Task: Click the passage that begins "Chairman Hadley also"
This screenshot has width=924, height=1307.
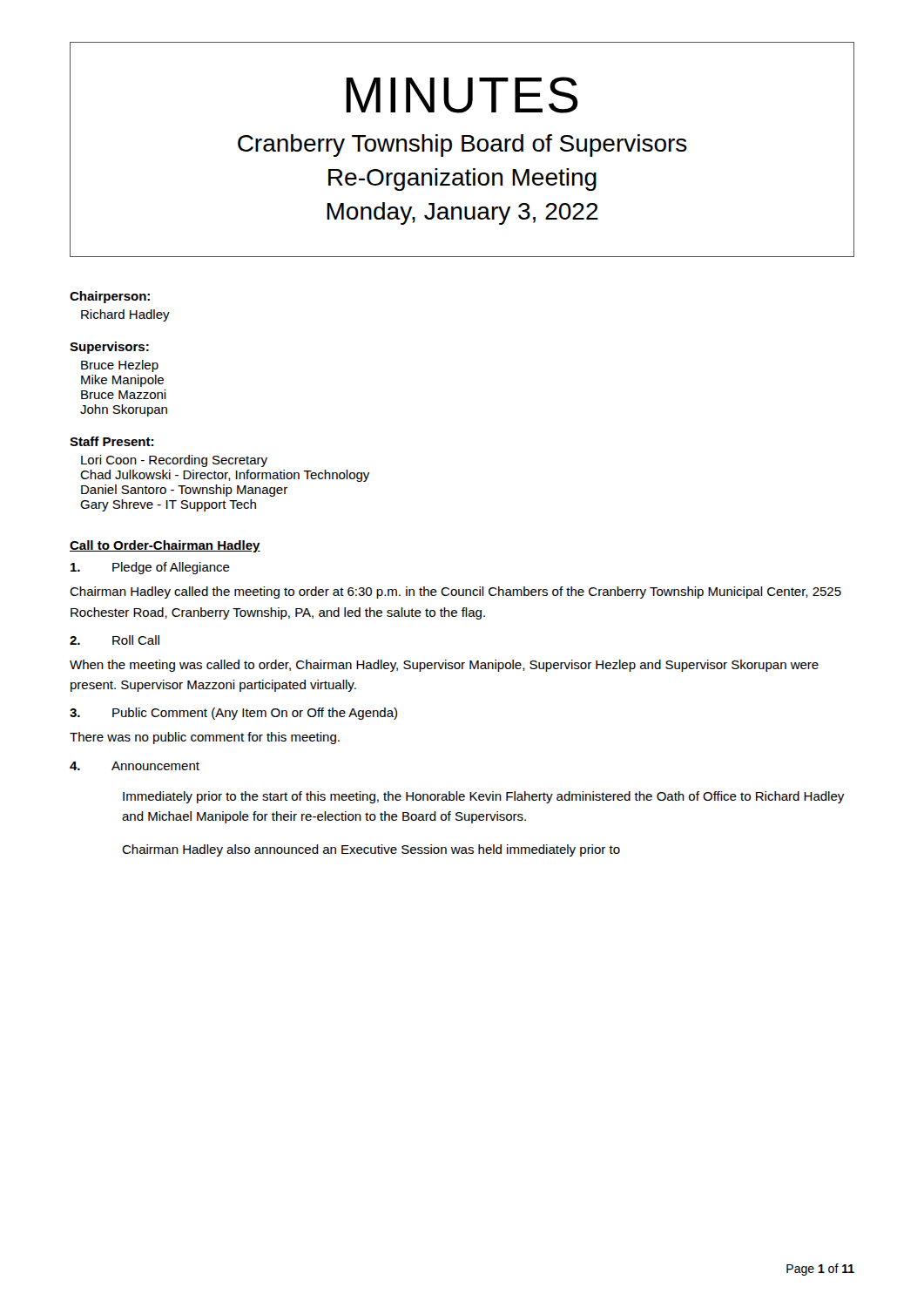Action: [371, 849]
